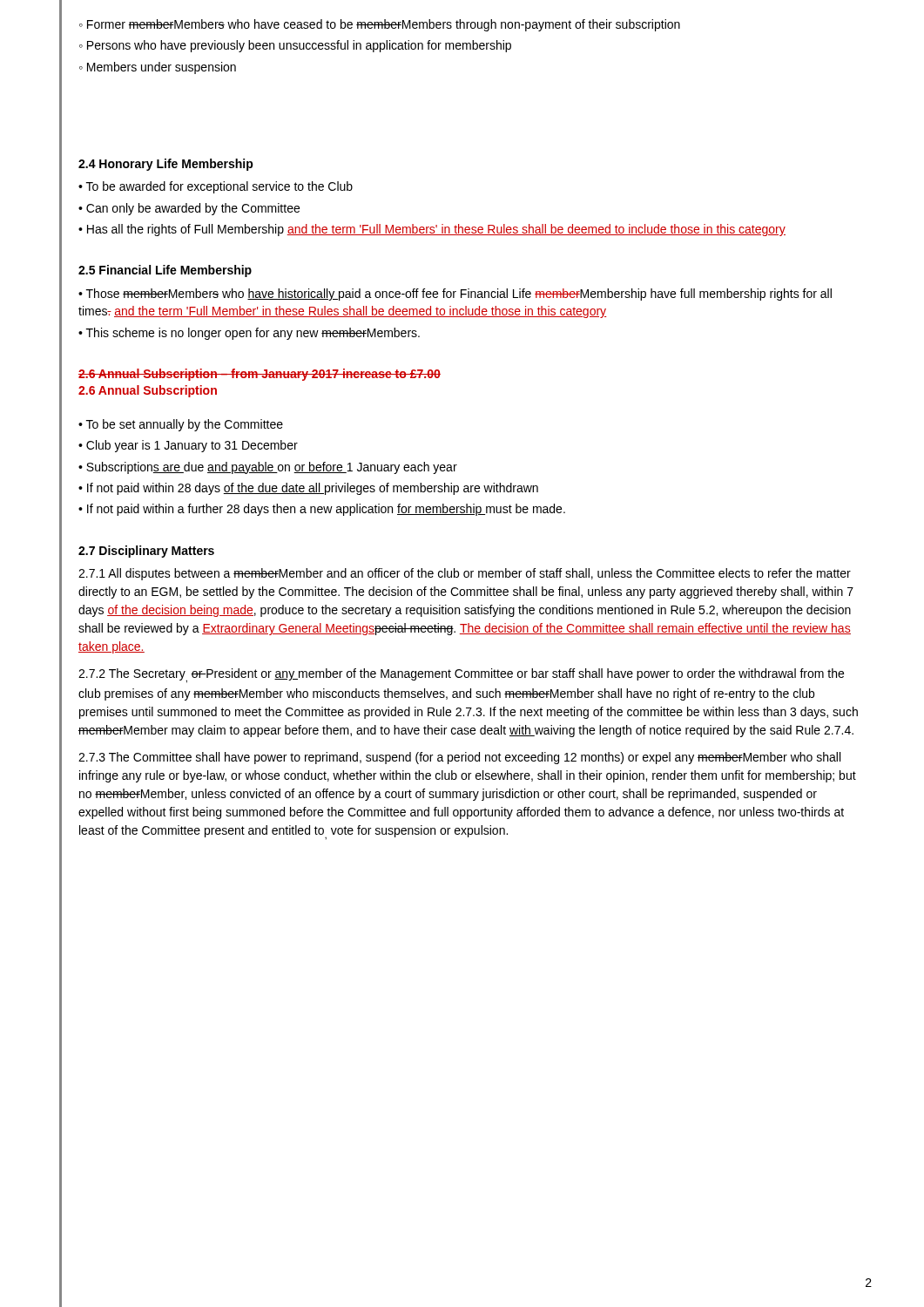Find the region starting "7.1 All disputes"
Image resolution: width=924 pixels, height=1307 pixels.
pyautogui.click(x=466, y=610)
